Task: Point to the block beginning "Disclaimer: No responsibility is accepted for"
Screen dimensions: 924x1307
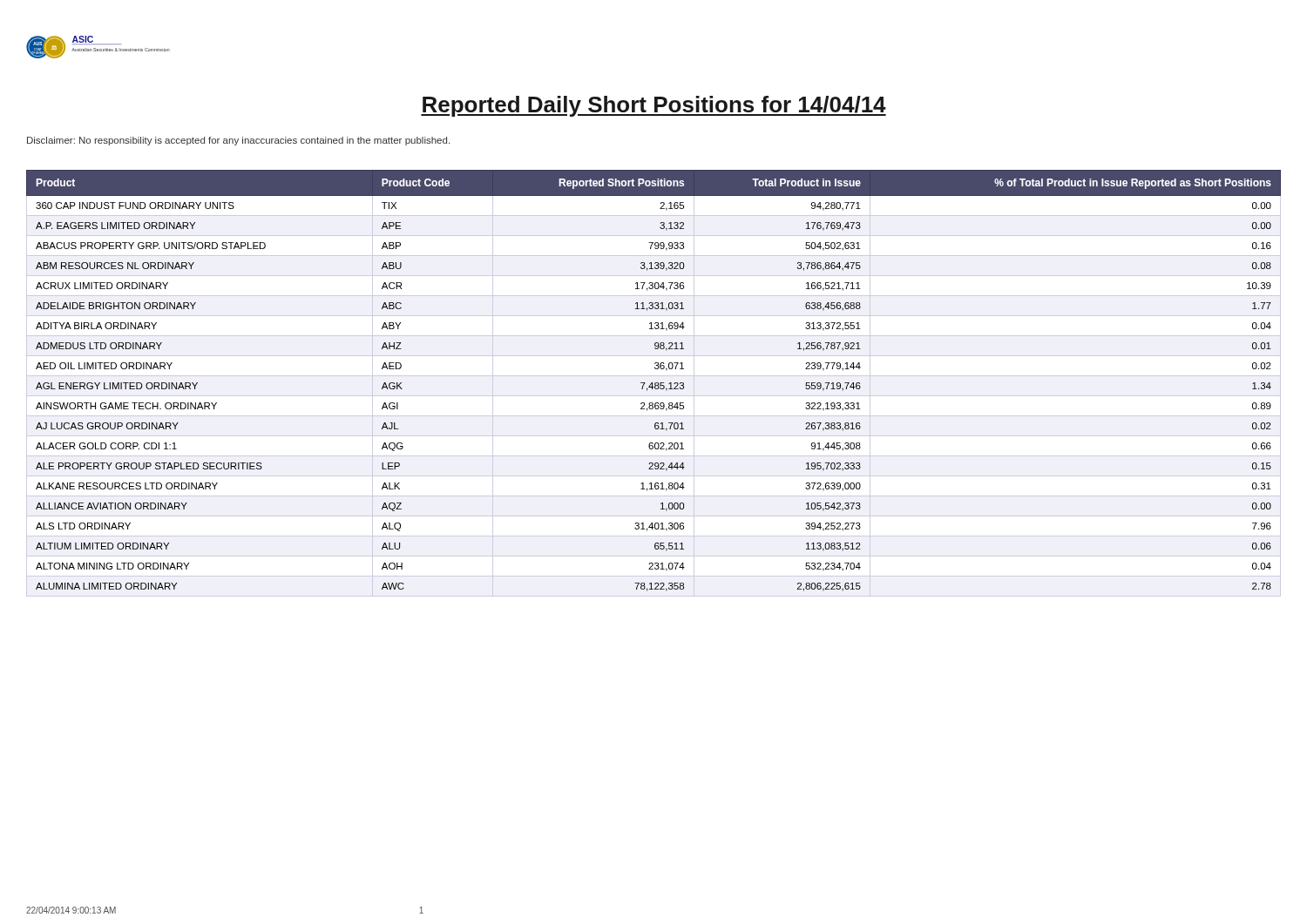Action: pyautogui.click(x=238, y=140)
